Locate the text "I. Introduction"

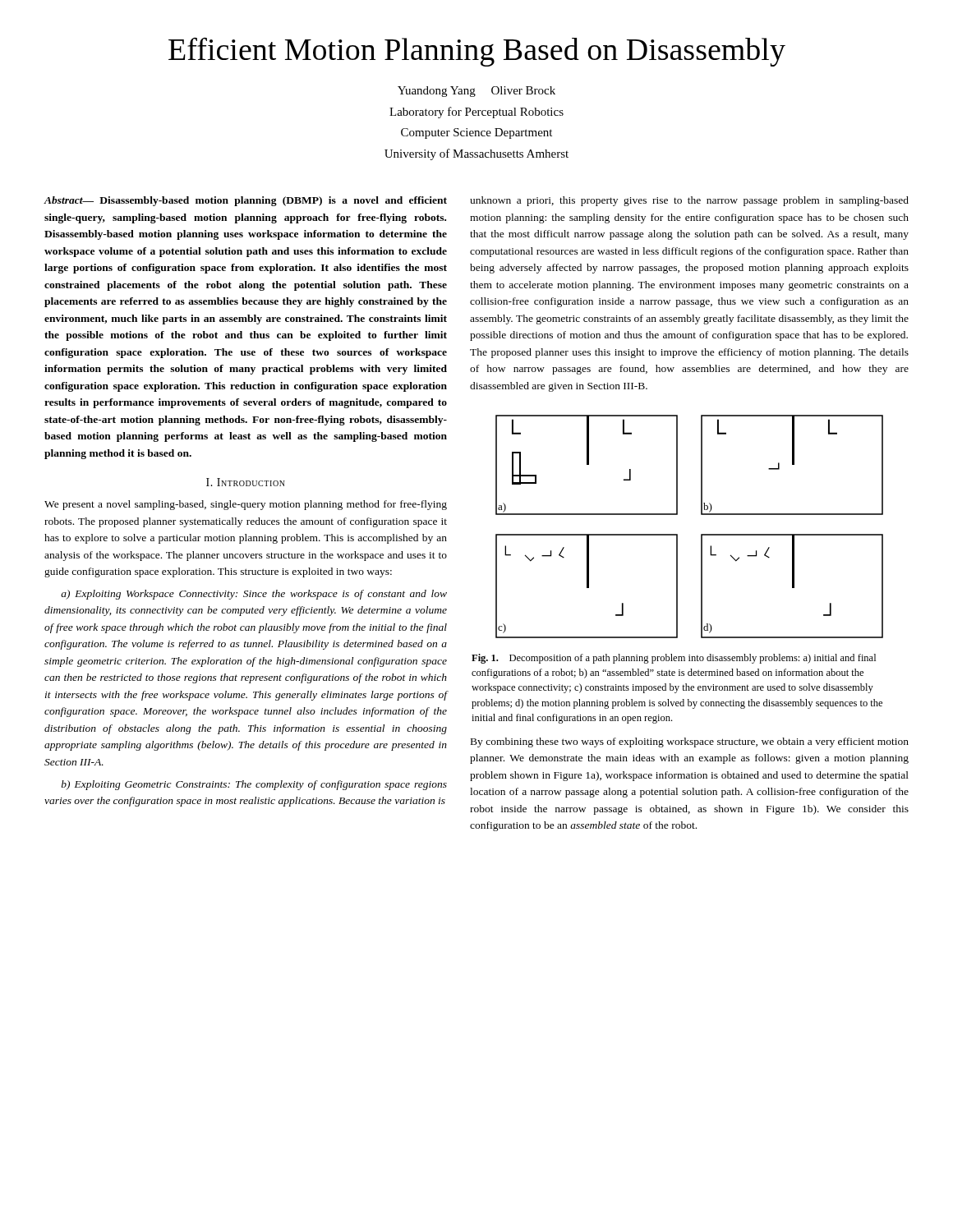pos(246,483)
